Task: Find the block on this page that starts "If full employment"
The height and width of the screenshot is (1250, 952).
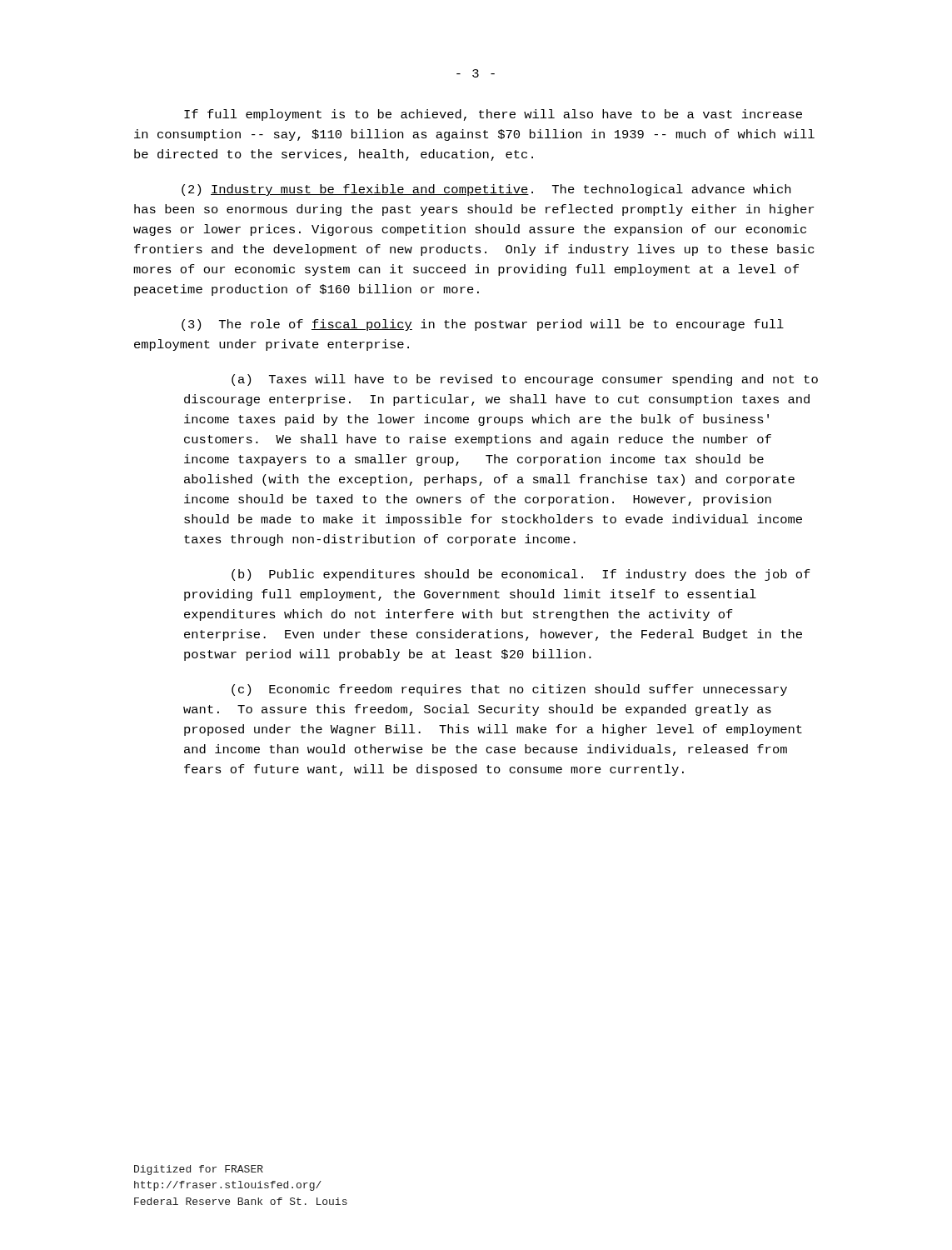Action: [x=474, y=135]
